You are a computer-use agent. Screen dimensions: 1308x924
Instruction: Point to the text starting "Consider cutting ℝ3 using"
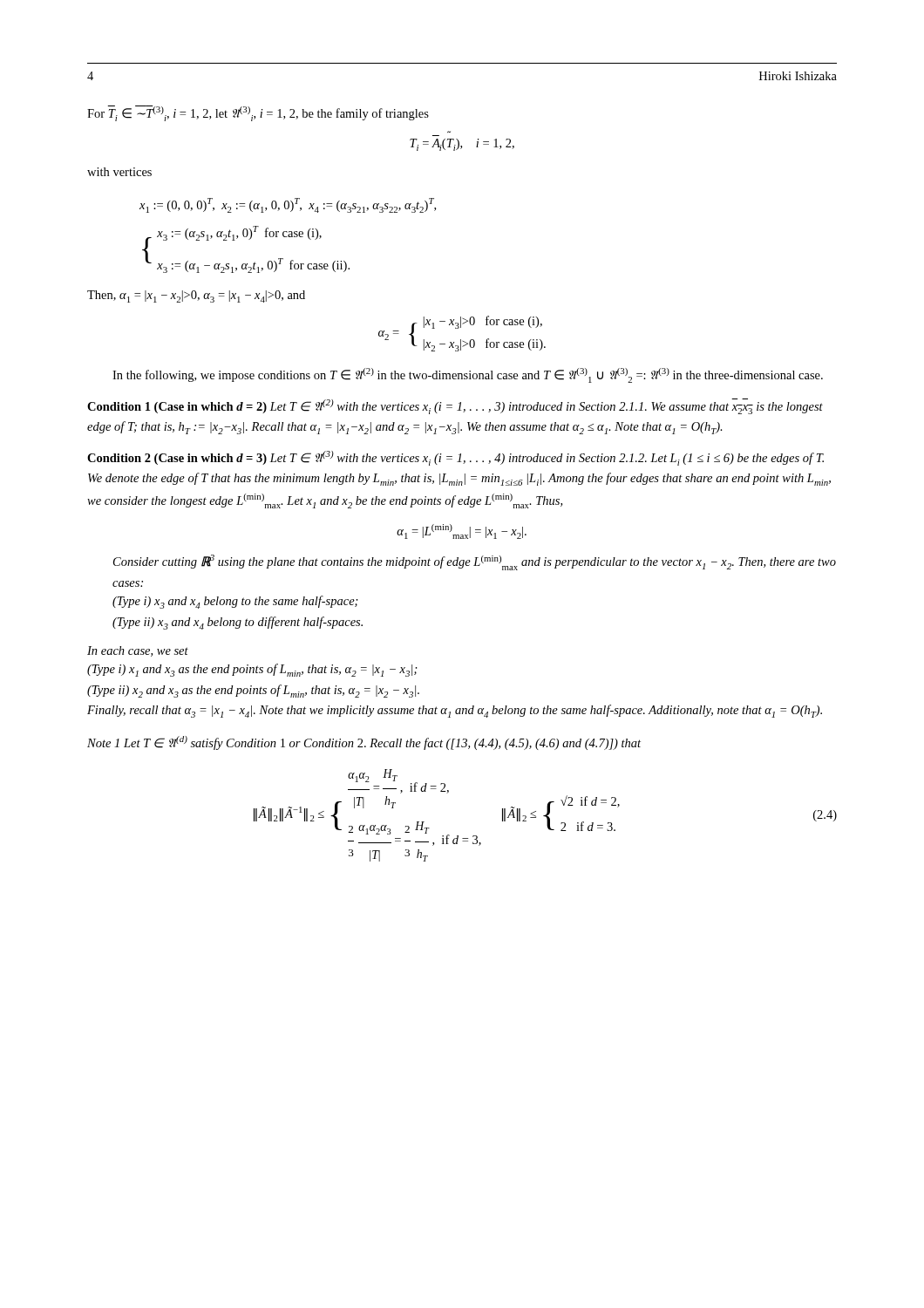tap(475, 562)
